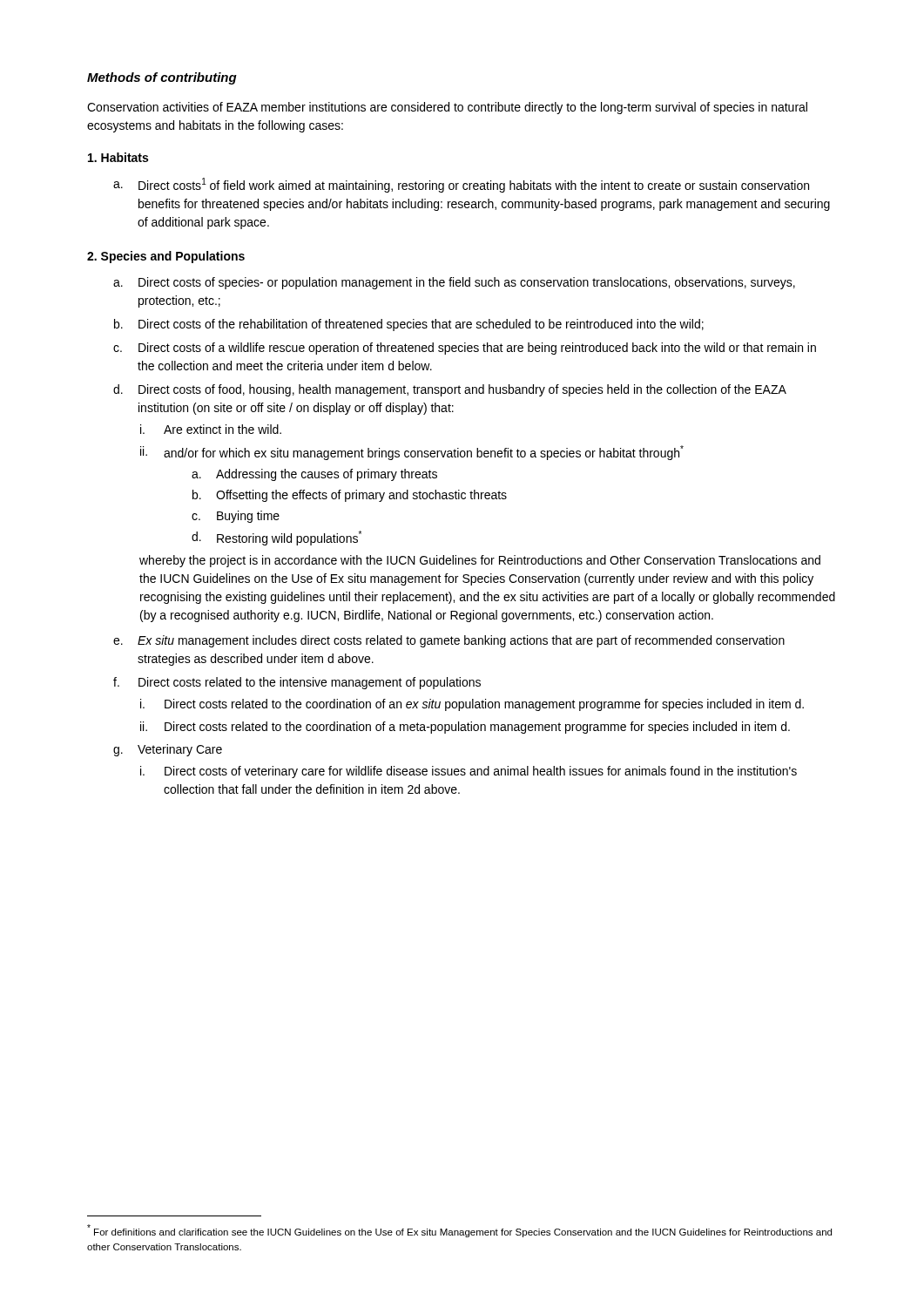Point to the text starting "f. Direct costs related to the intensive"
Screen dimensions: 1307x924
(x=475, y=683)
